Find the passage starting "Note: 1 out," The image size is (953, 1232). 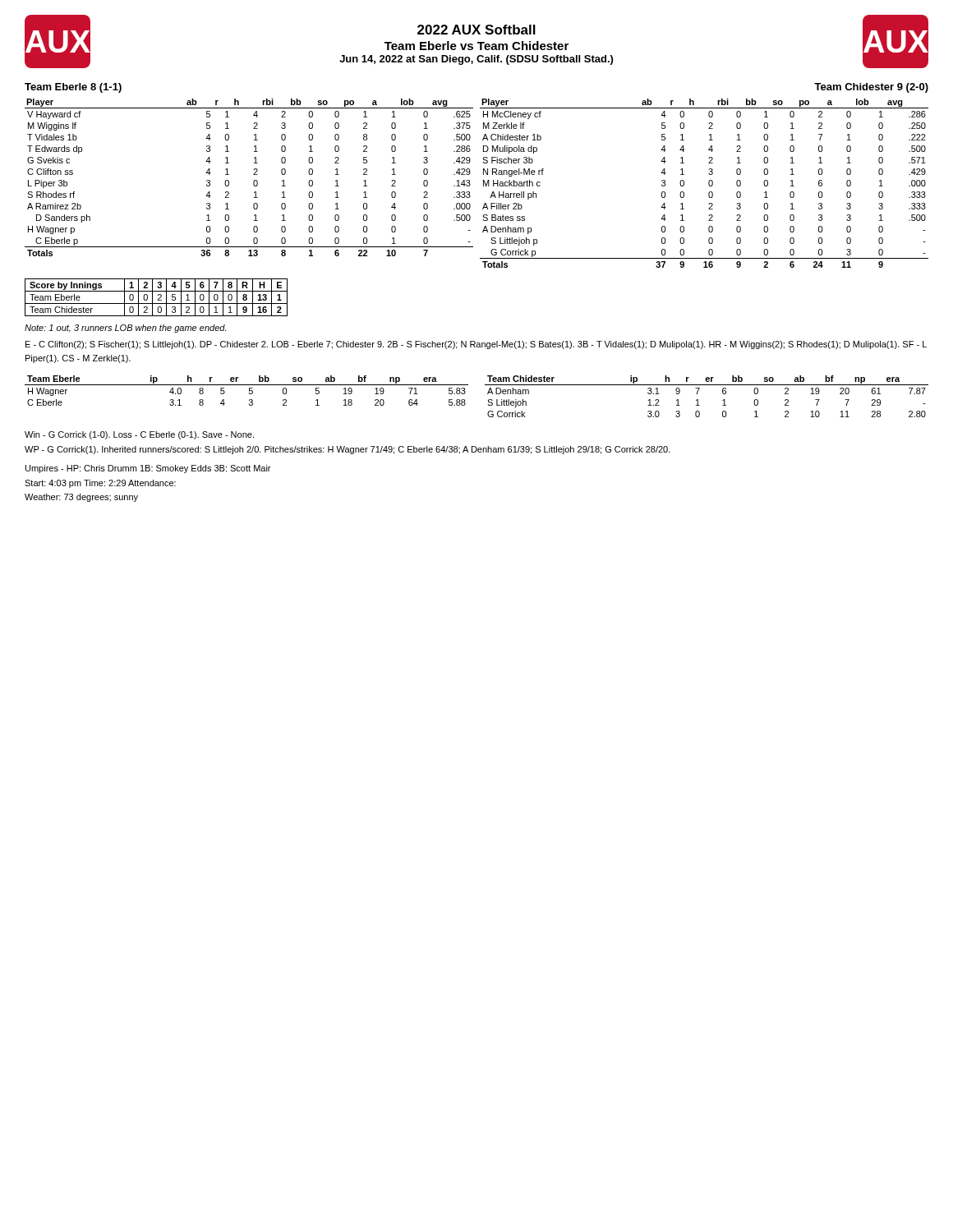[126, 328]
